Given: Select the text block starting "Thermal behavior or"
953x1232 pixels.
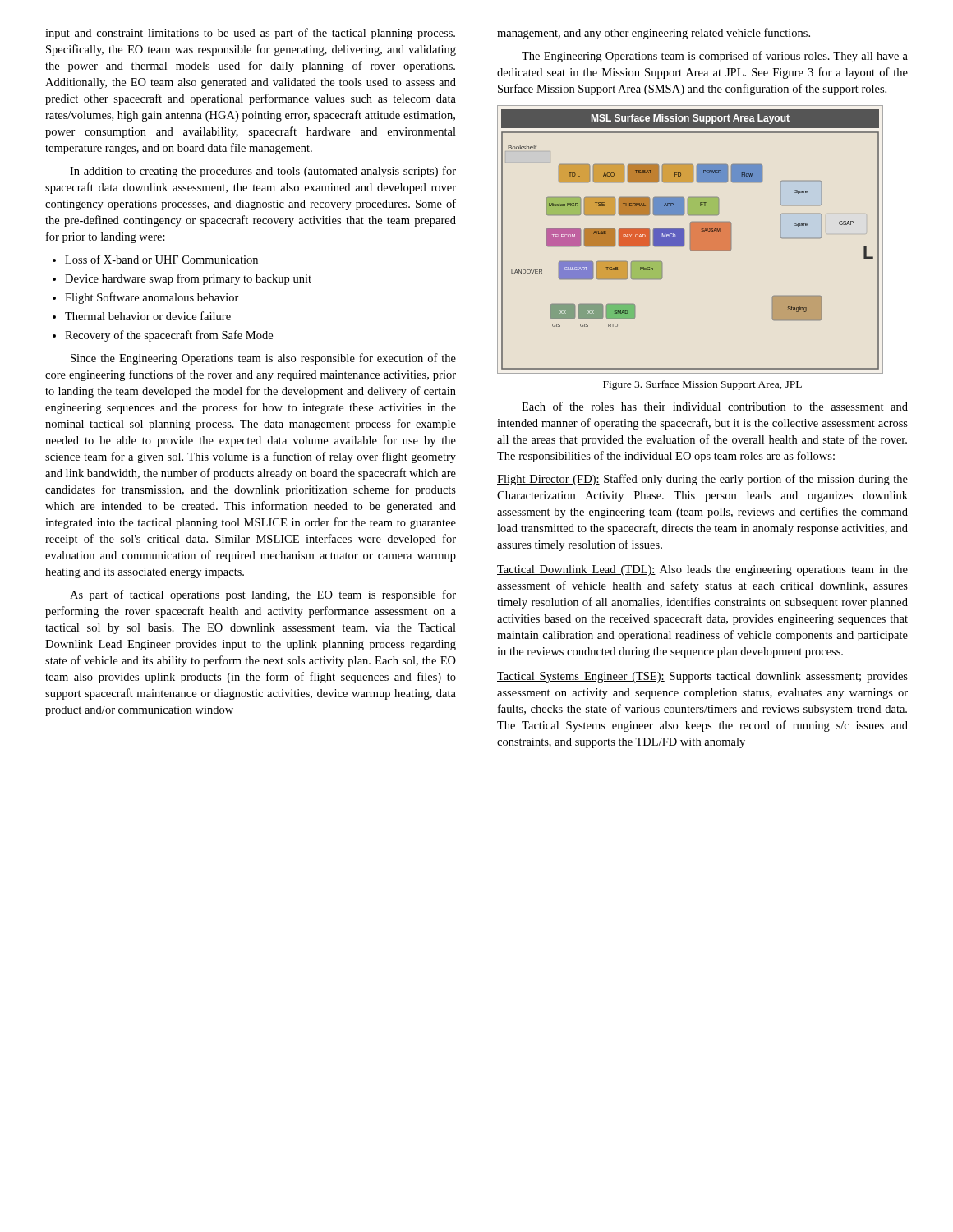Looking at the screenshot, I should pyautogui.click(x=142, y=316).
